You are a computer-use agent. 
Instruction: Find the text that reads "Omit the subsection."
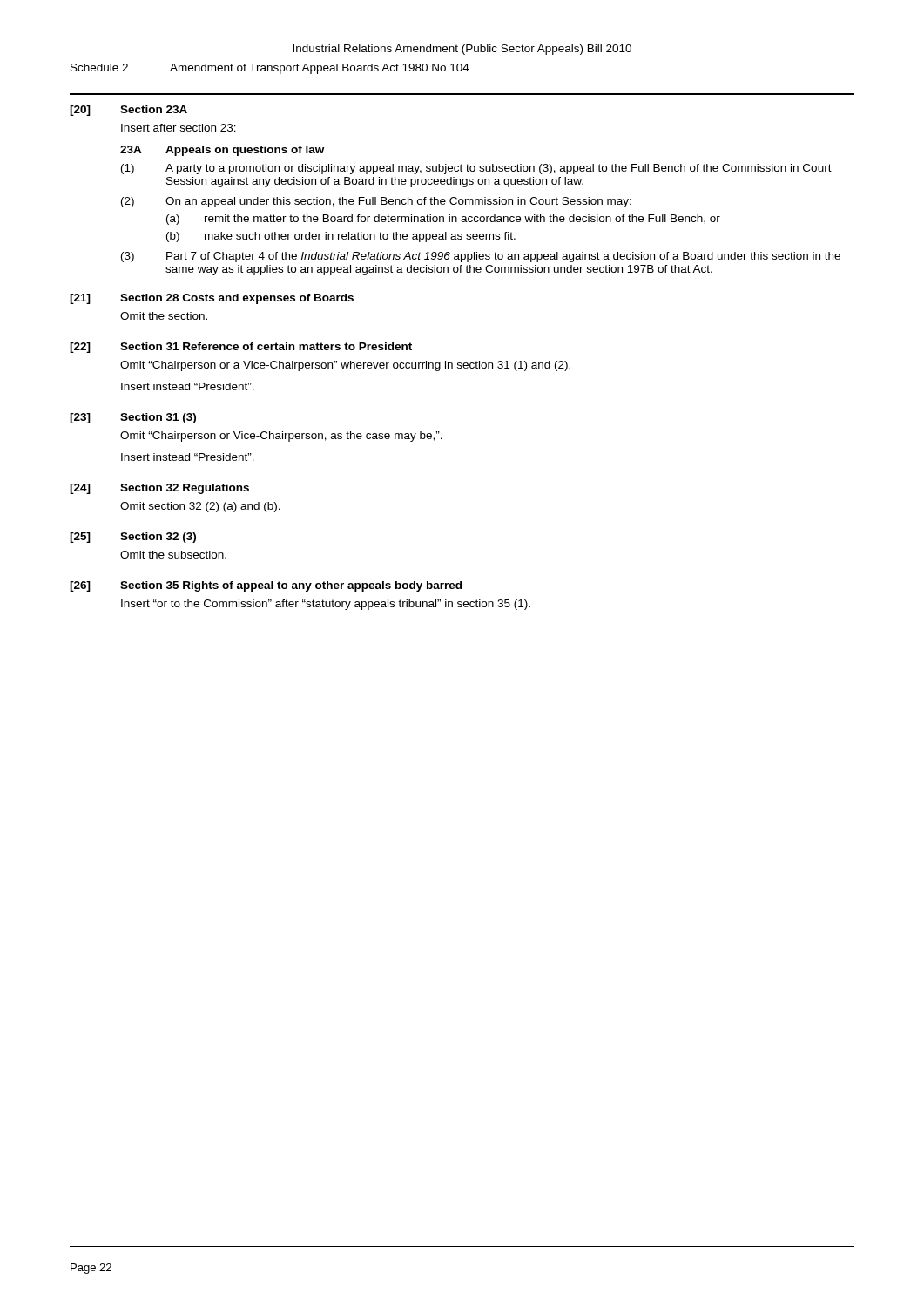tap(174, 555)
